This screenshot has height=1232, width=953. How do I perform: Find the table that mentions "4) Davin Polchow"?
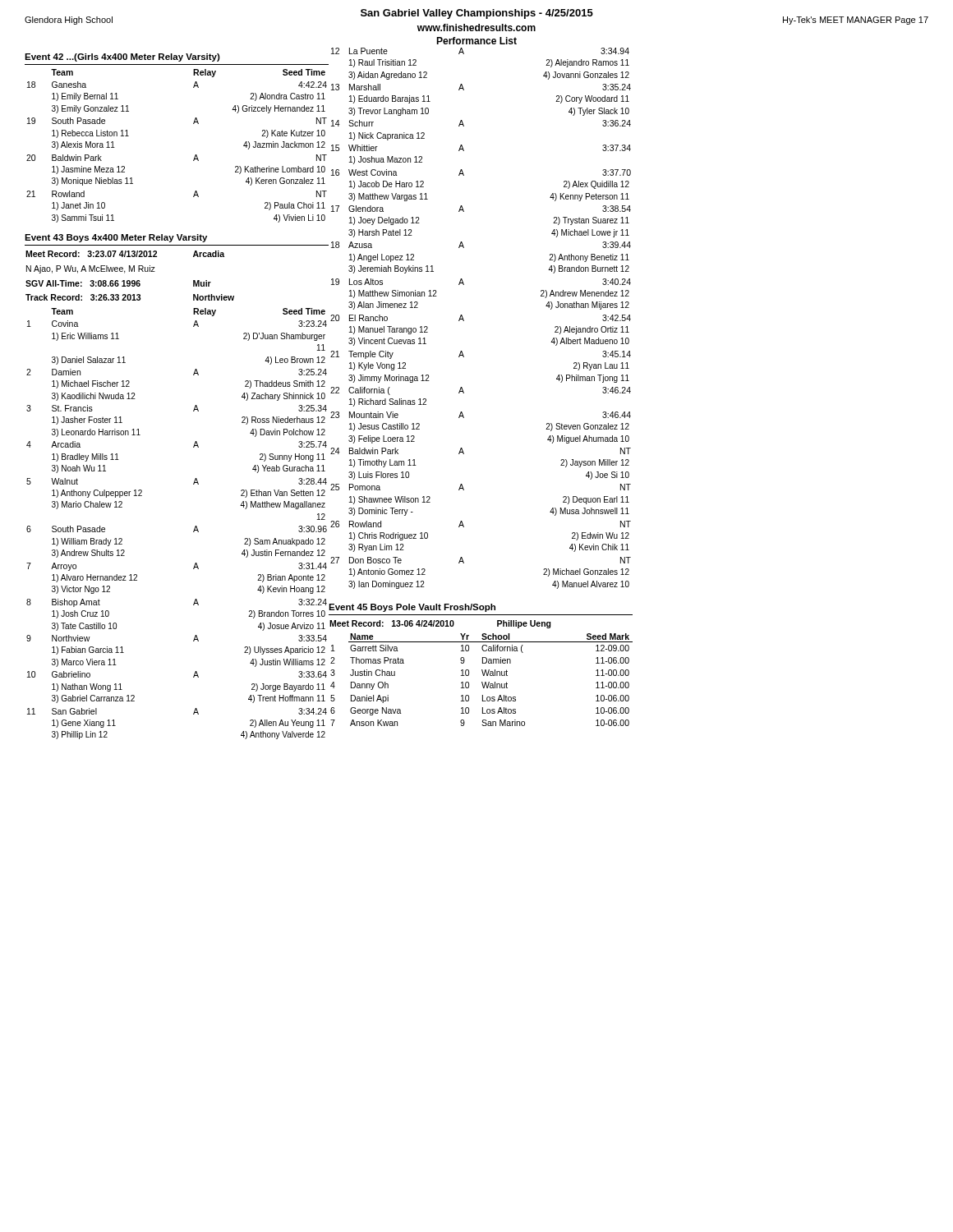pos(177,524)
